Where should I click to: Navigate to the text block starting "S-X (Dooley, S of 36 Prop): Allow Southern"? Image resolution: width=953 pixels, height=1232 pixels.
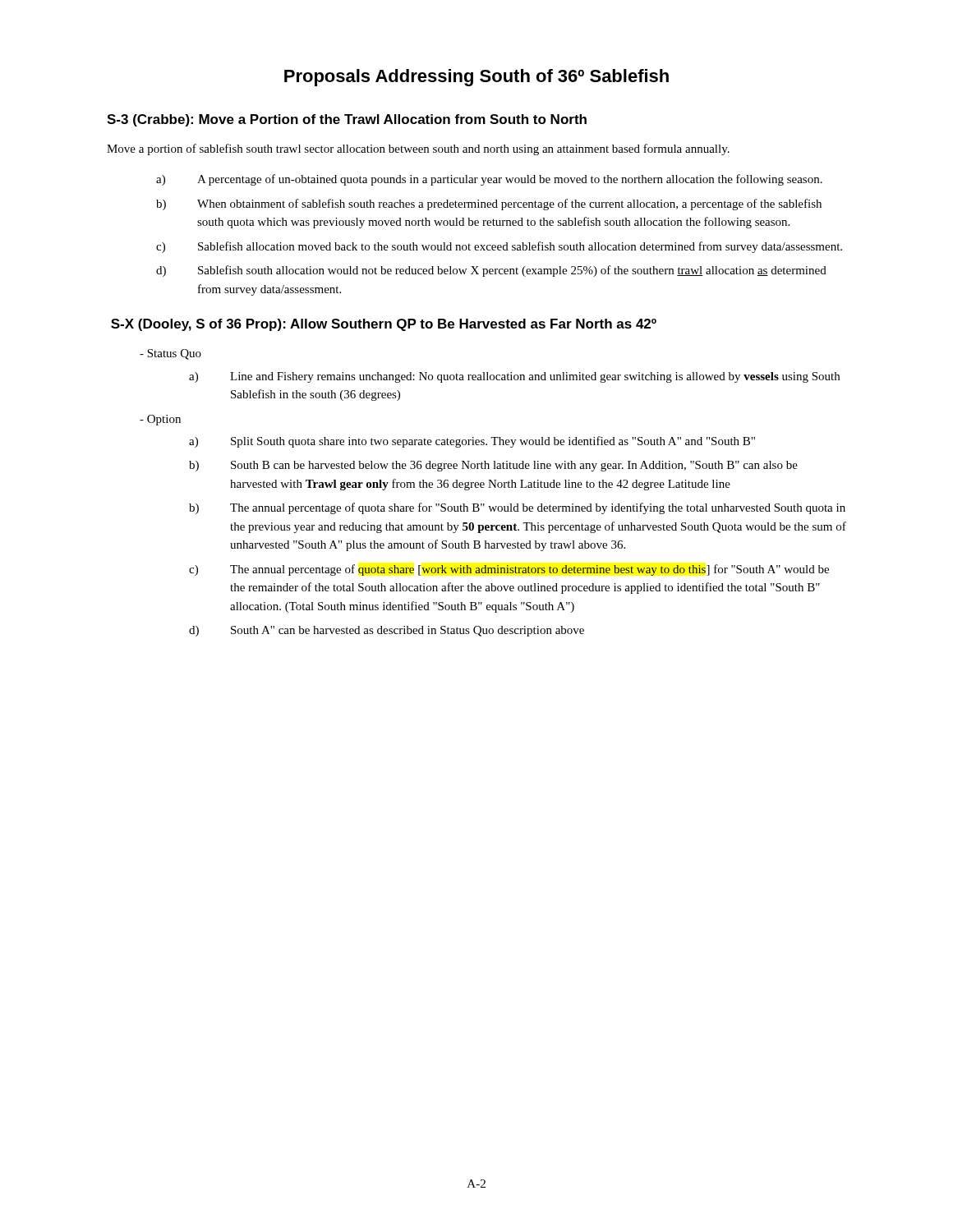tap(382, 324)
